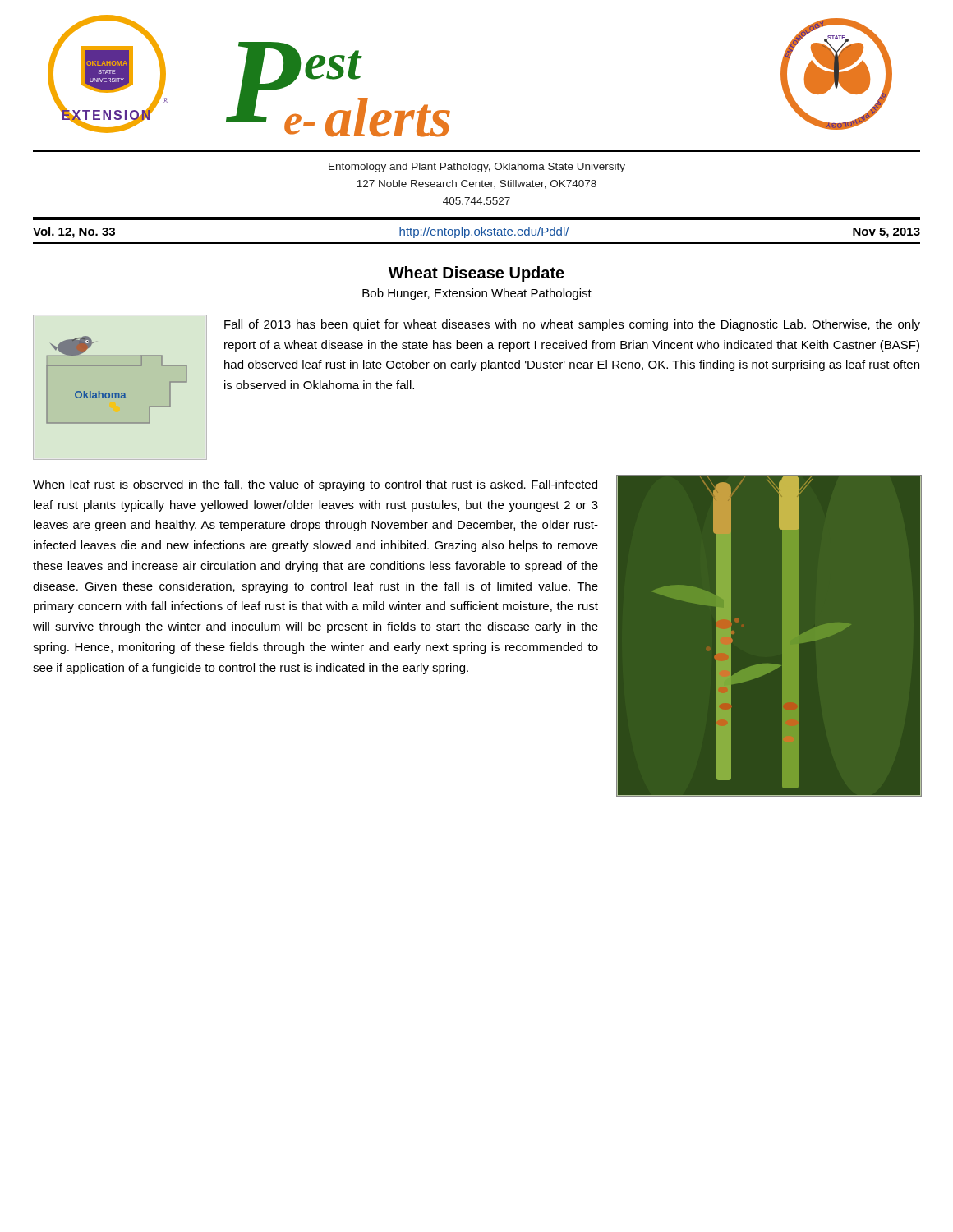Select the region starting "Entomology and Plant Pathology, Oklahoma State University 127"
This screenshot has height=1232, width=953.
[x=476, y=184]
